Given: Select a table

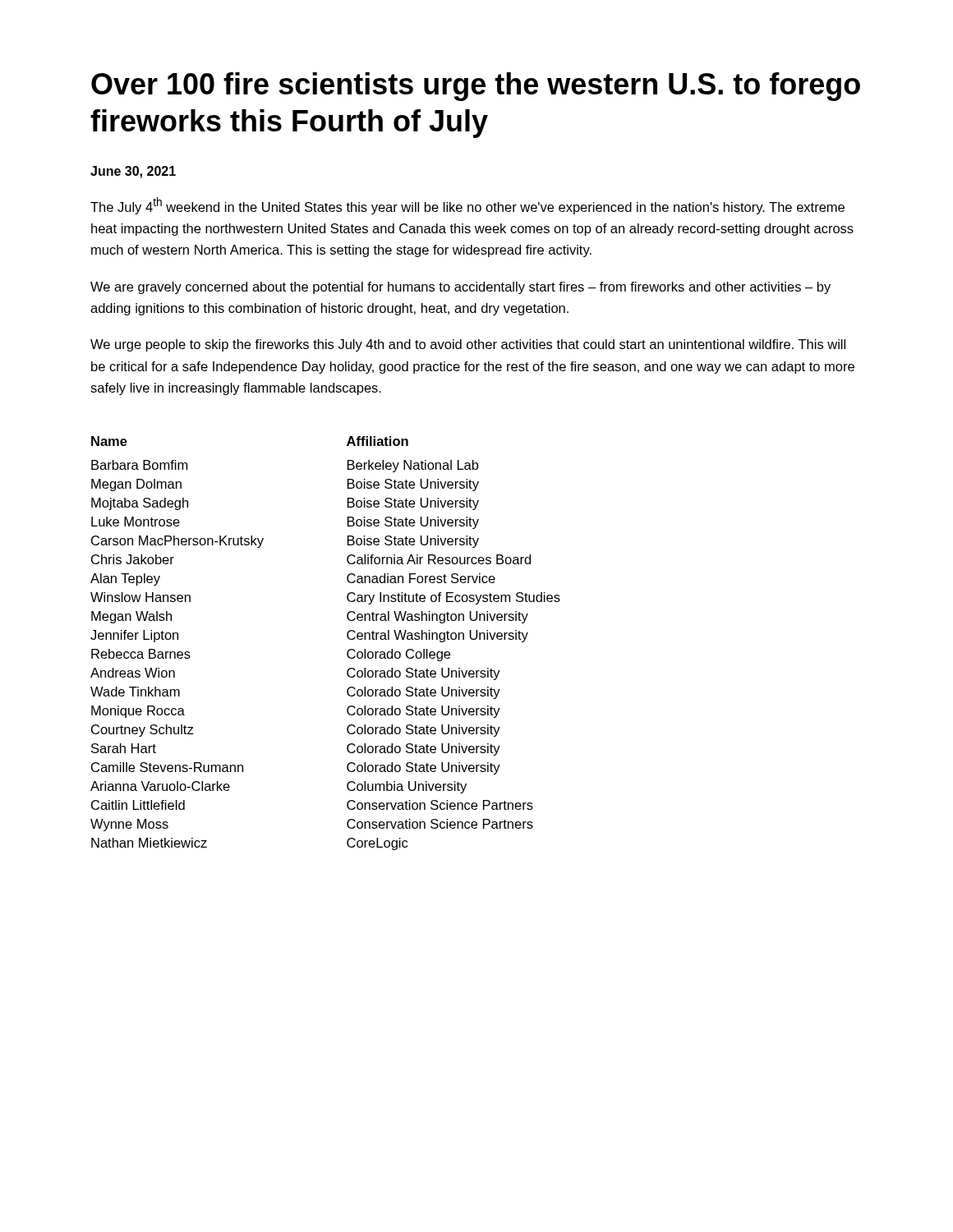Looking at the screenshot, I should click(476, 642).
